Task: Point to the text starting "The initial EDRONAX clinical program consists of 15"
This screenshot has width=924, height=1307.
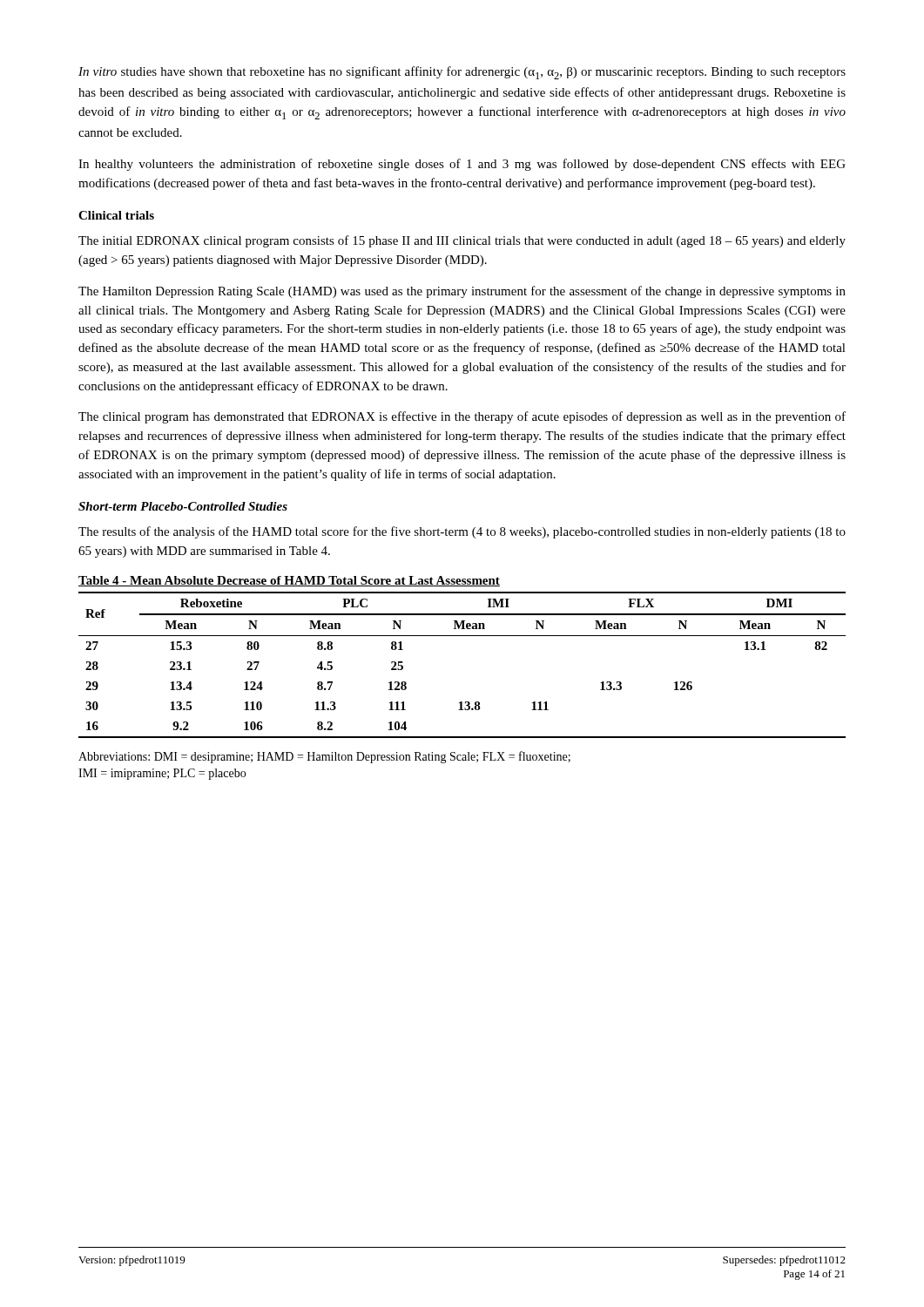Action: pyautogui.click(x=462, y=250)
